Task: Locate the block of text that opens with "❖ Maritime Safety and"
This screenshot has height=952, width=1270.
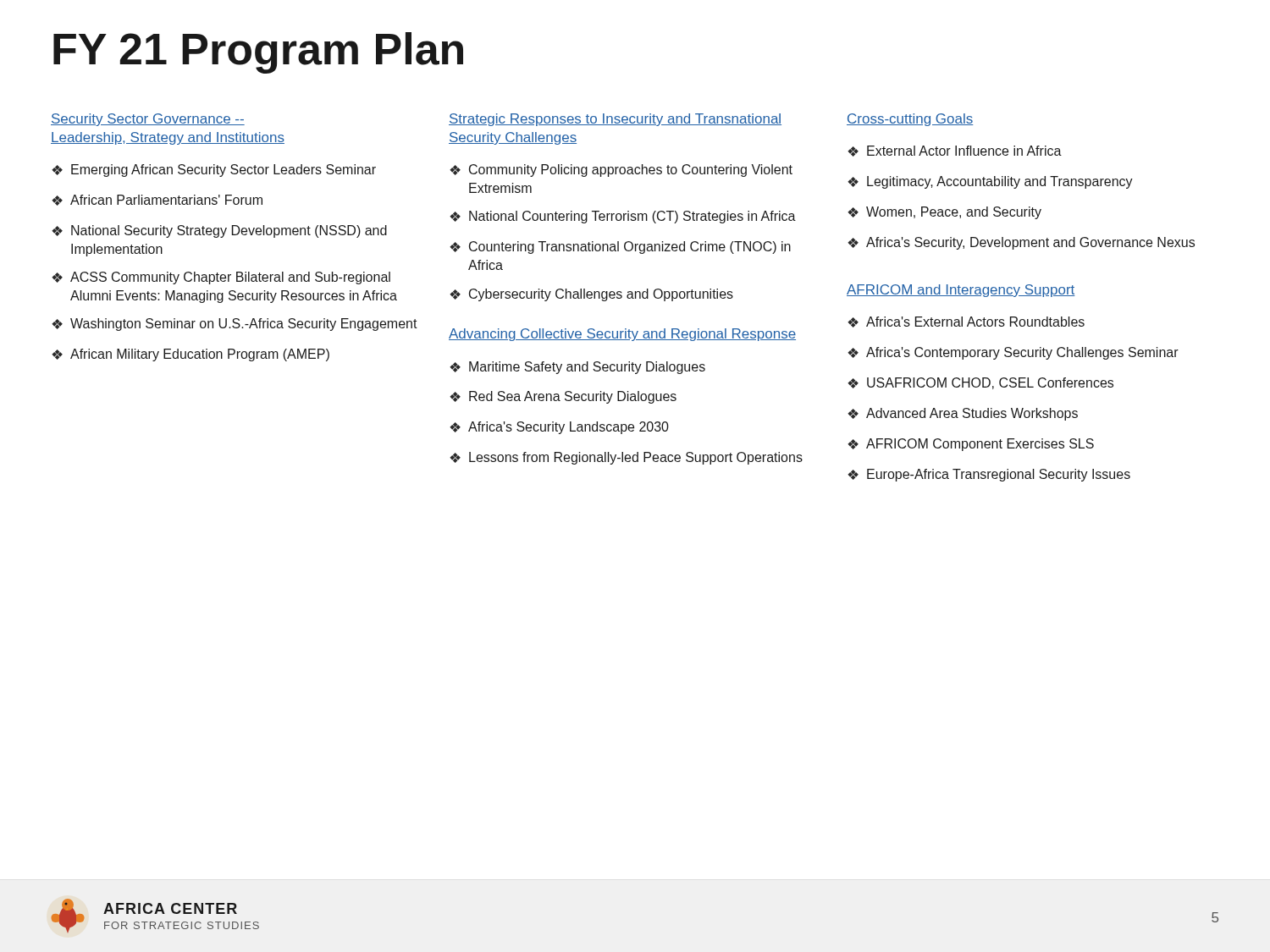Action: point(577,368)
